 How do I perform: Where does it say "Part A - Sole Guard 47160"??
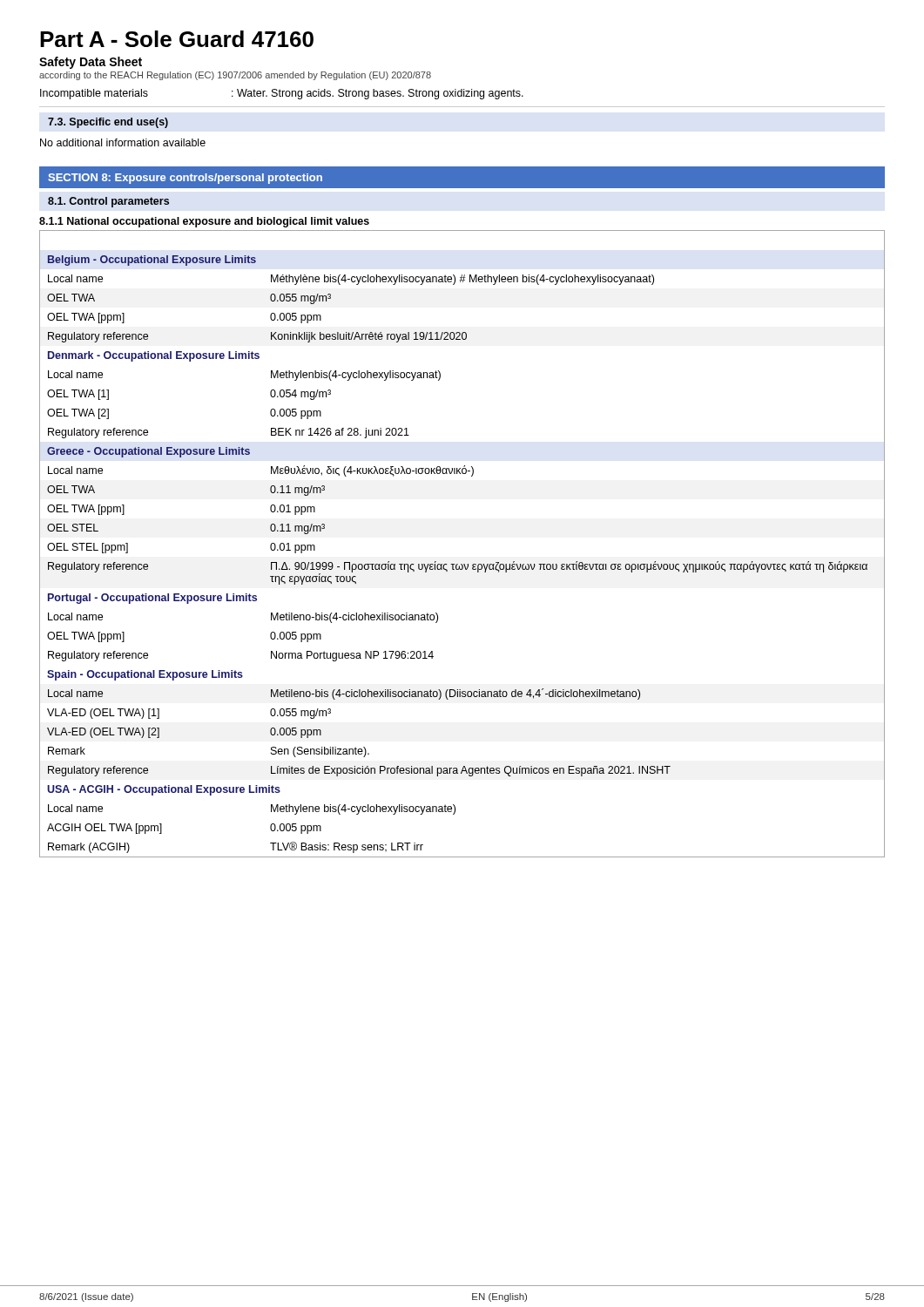(177, 39)
